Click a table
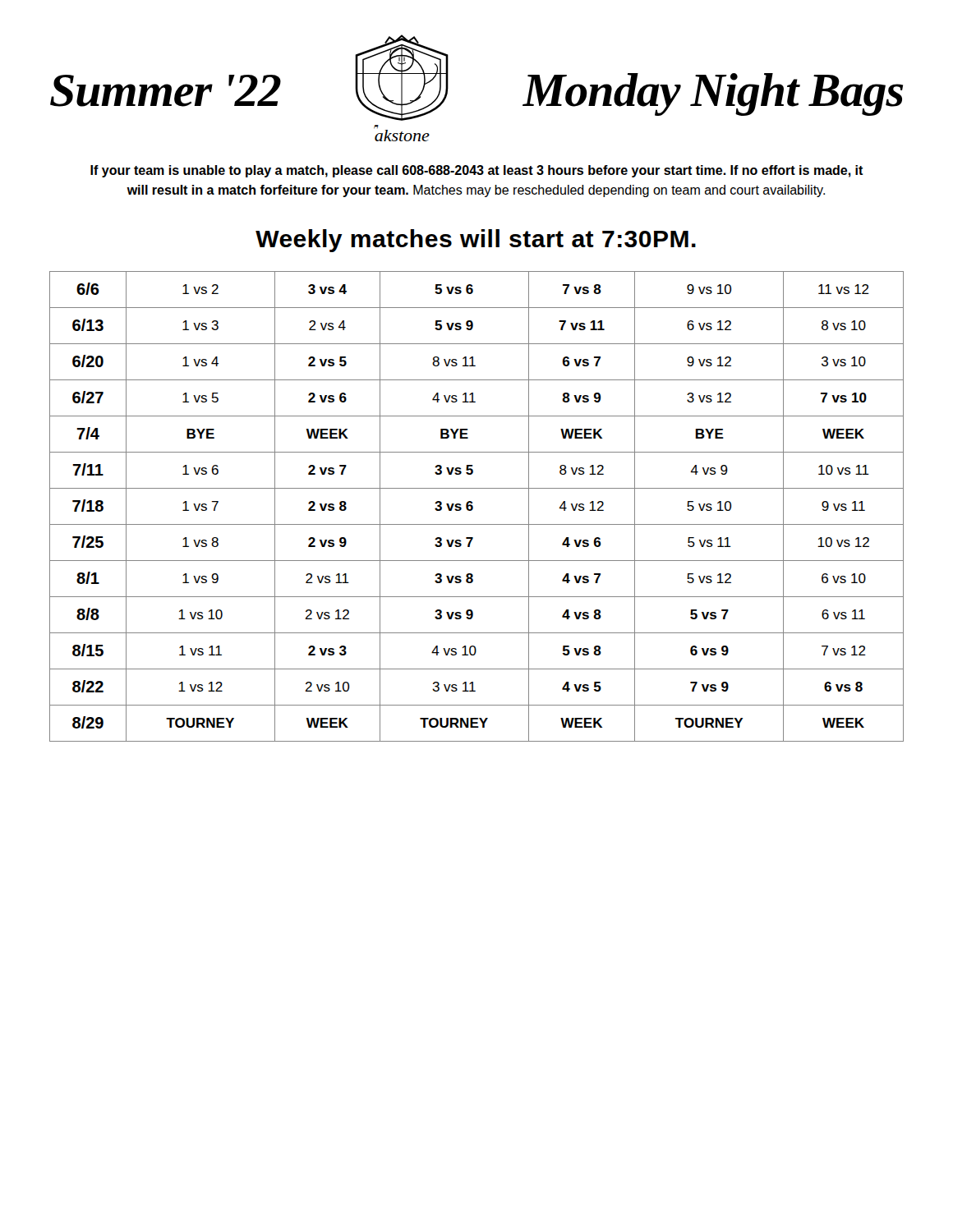The image size is (953, 1232). pos(476,506)
